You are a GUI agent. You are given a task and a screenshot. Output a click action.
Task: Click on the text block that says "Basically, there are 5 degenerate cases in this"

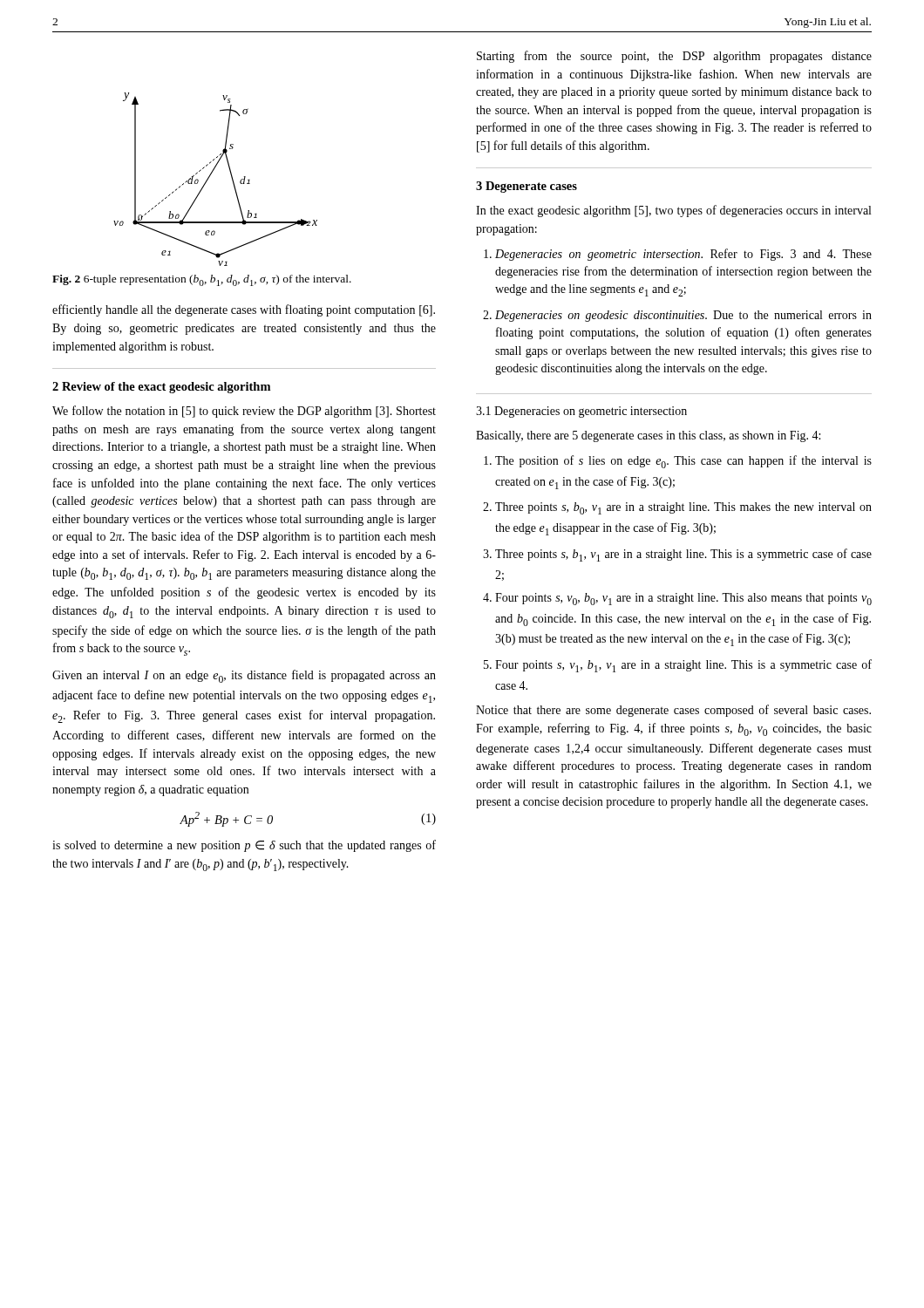click(649, 436)
